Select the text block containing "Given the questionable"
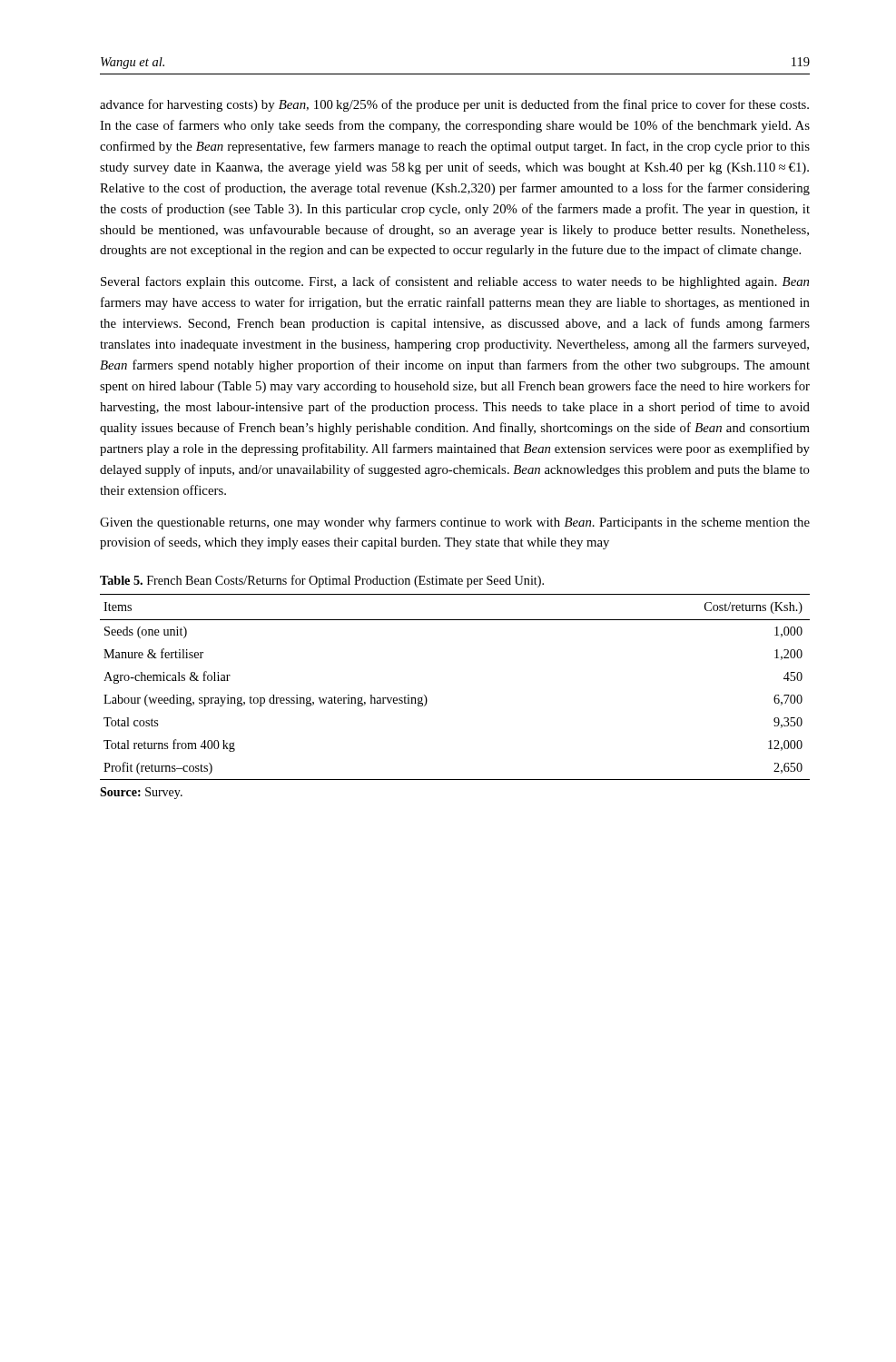896x1362 pixels. 455,532
